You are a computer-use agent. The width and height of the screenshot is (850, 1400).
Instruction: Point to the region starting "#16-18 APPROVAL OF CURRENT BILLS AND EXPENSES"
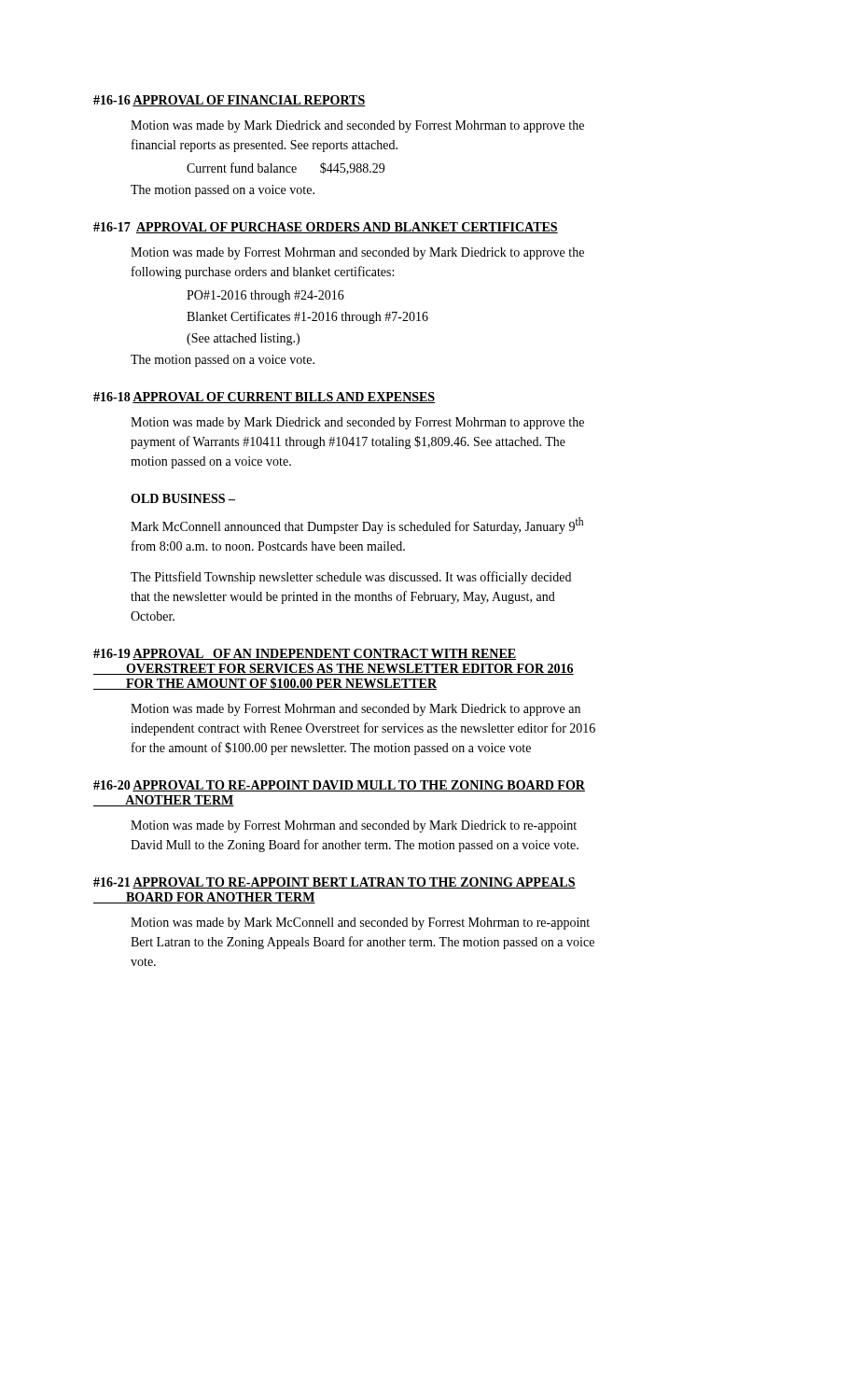coord(264,397)
